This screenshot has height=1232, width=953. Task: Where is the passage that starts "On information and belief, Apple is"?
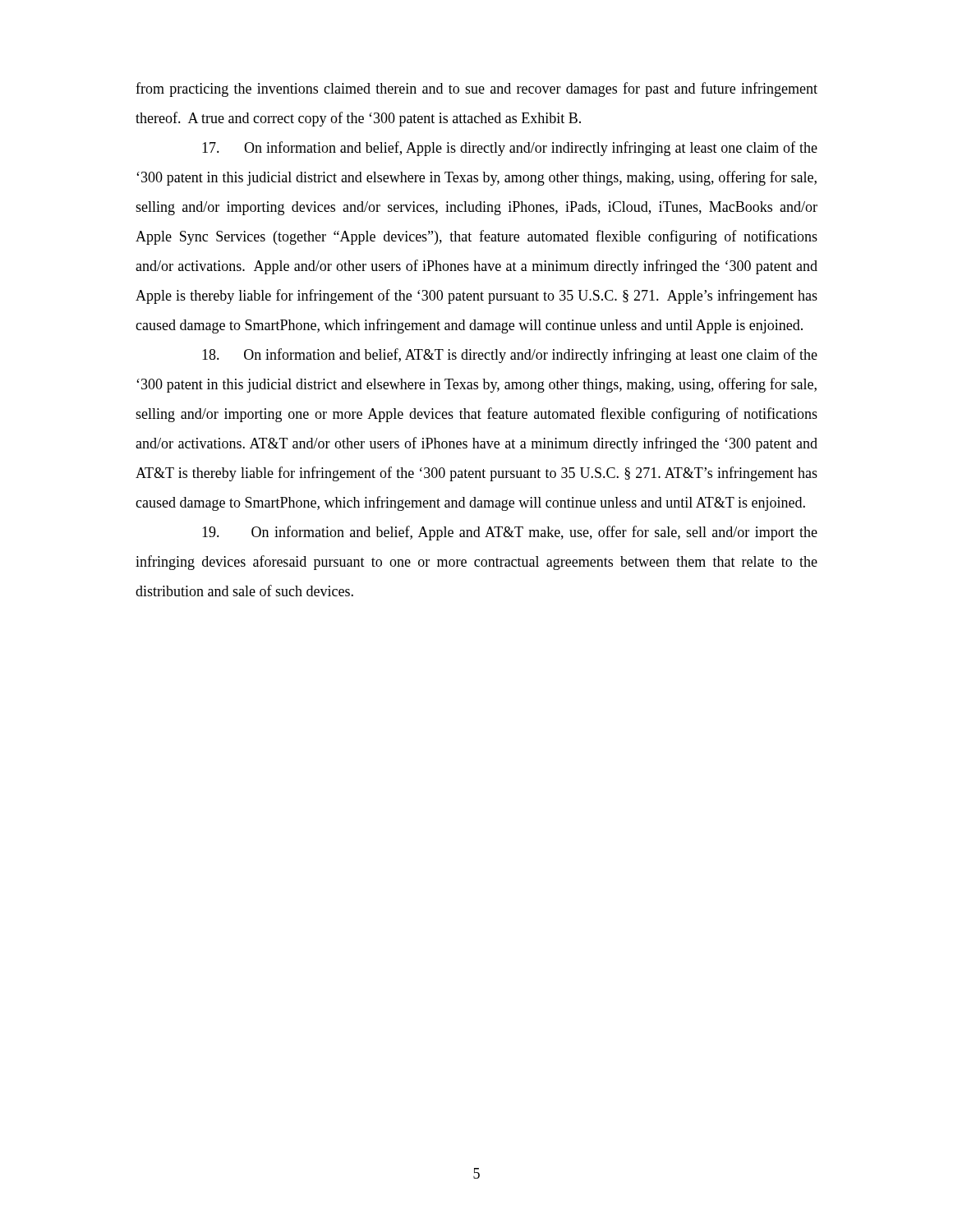(x=476, y=237)
